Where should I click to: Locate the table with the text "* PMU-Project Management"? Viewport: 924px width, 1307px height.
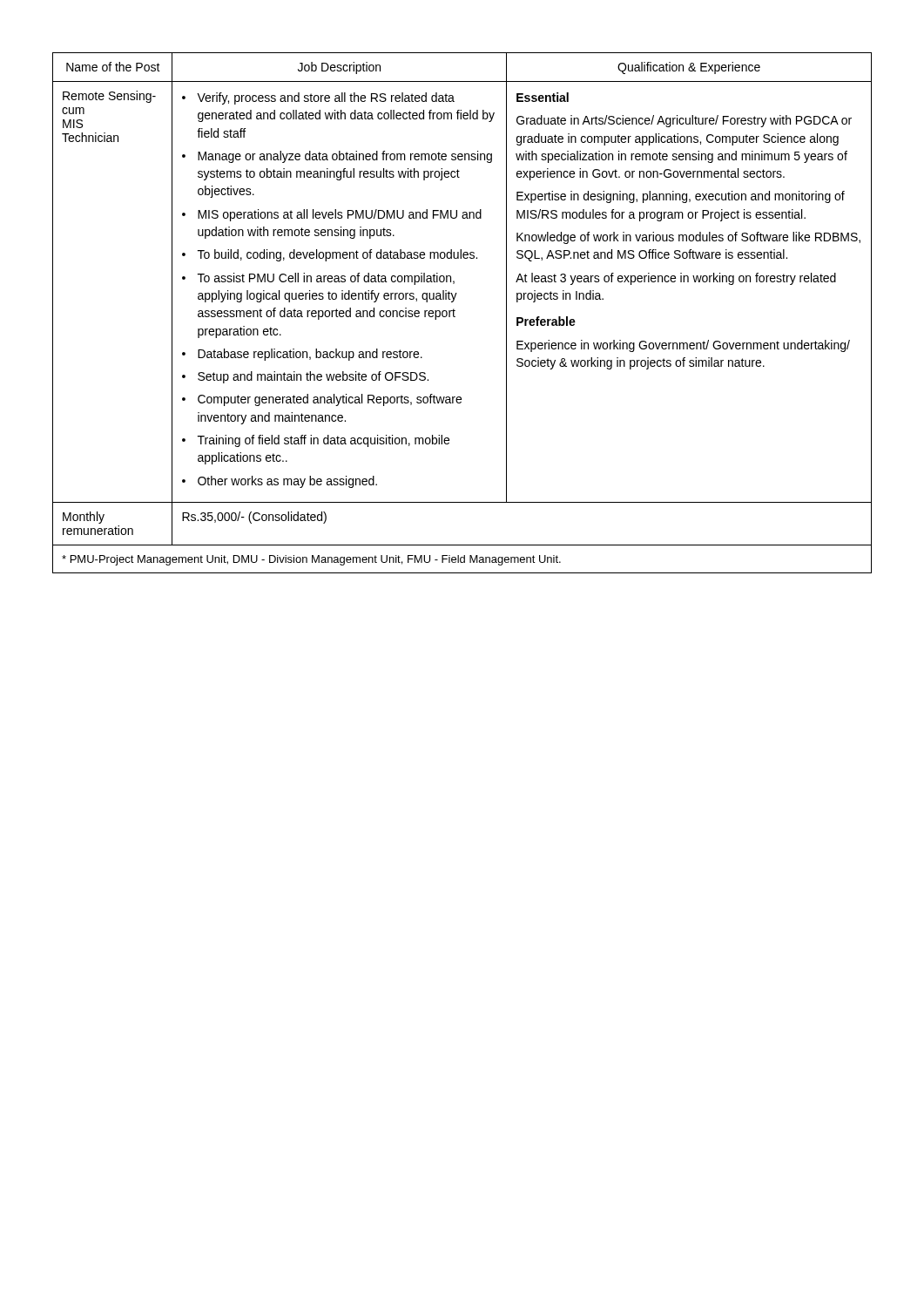[x=462, y=313]
